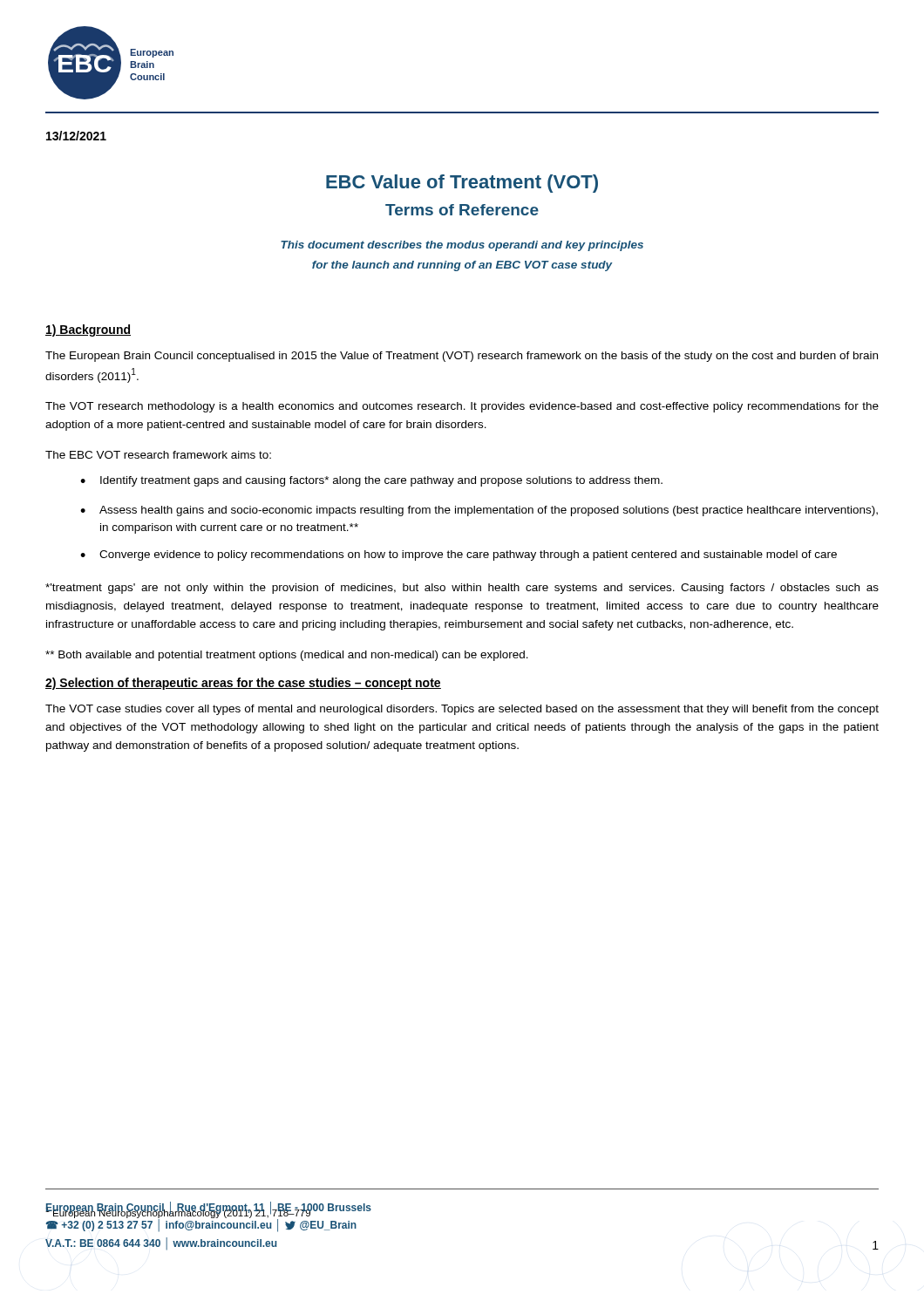Select the passage starting "EBC Value of Treatment (VOT)"

[x=462, y=182]
